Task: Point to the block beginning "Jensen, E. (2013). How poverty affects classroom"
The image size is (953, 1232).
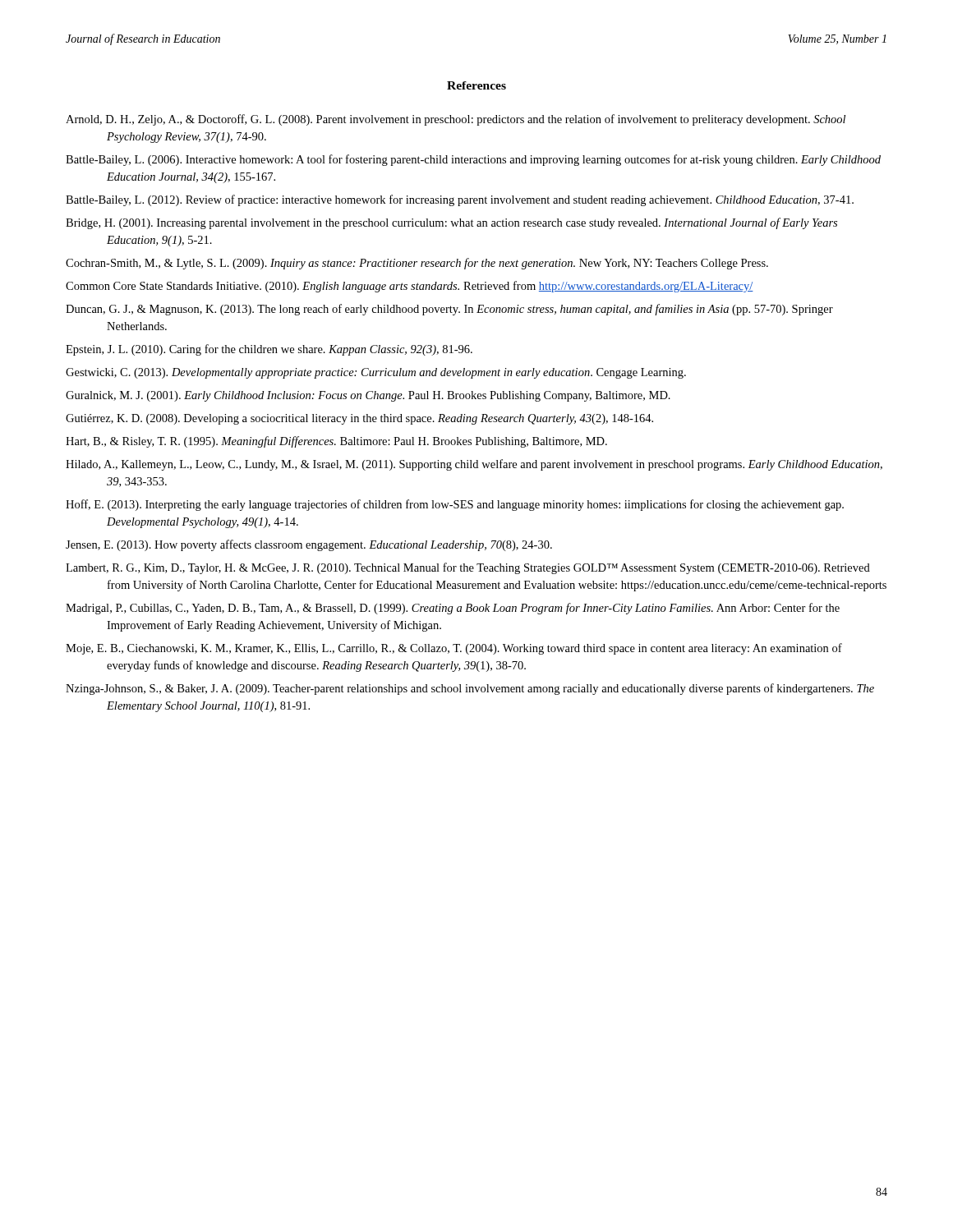Action: click(309, 545)
